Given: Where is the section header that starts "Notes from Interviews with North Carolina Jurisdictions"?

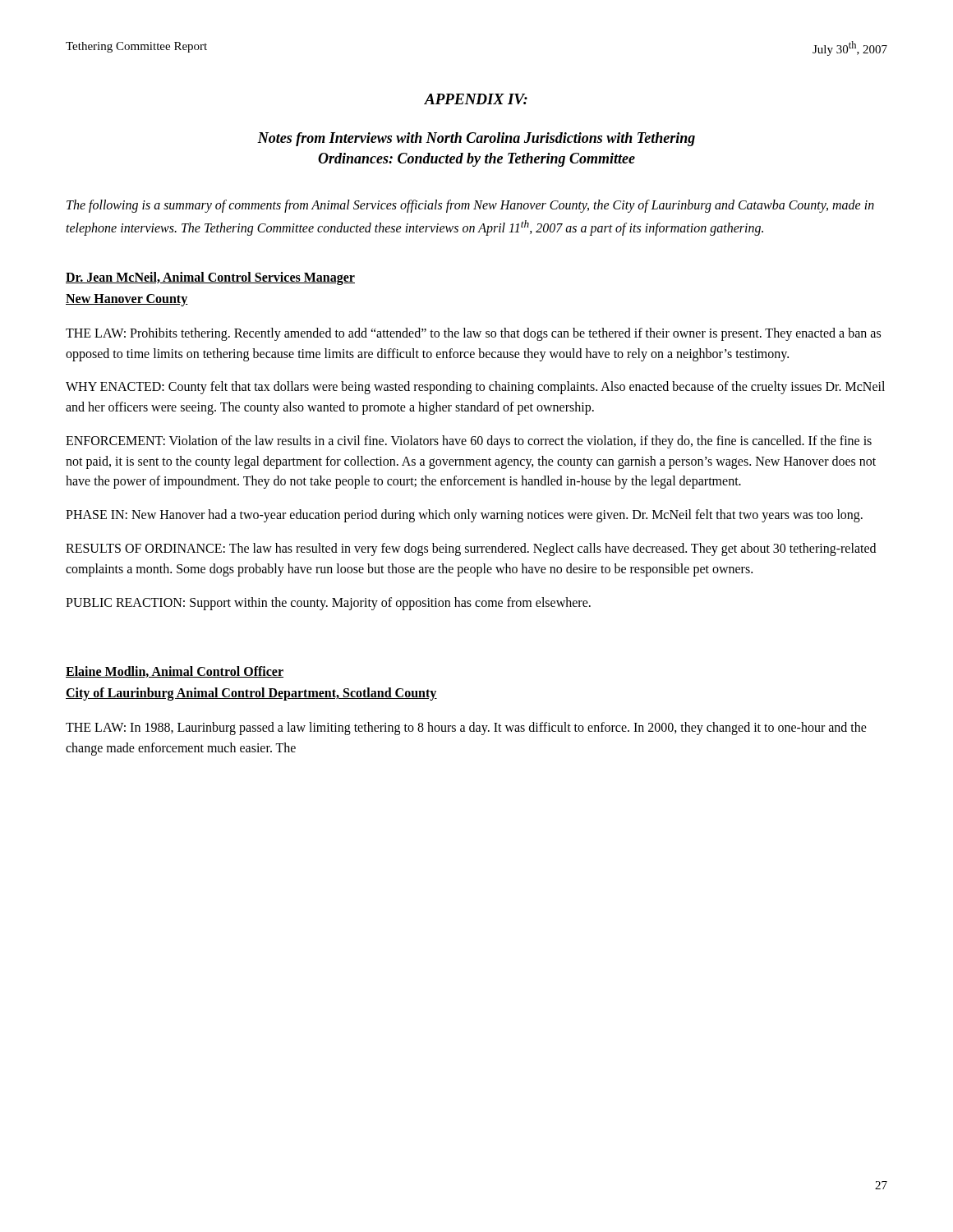Looking at the screenshot, I should click(x=476, y=148).
